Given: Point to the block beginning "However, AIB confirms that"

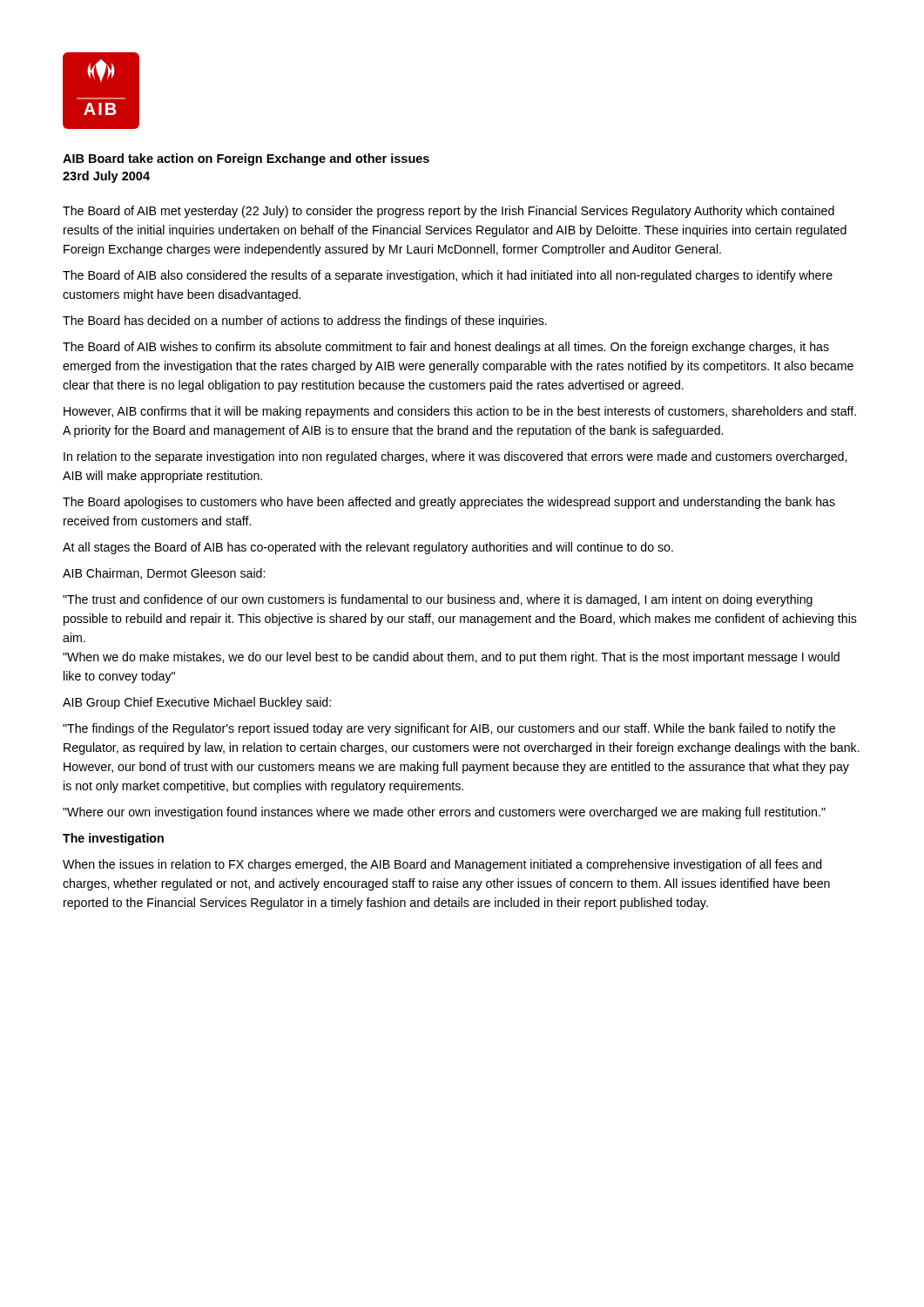Looking at the screenshot, I should click(x=462, y=421).
